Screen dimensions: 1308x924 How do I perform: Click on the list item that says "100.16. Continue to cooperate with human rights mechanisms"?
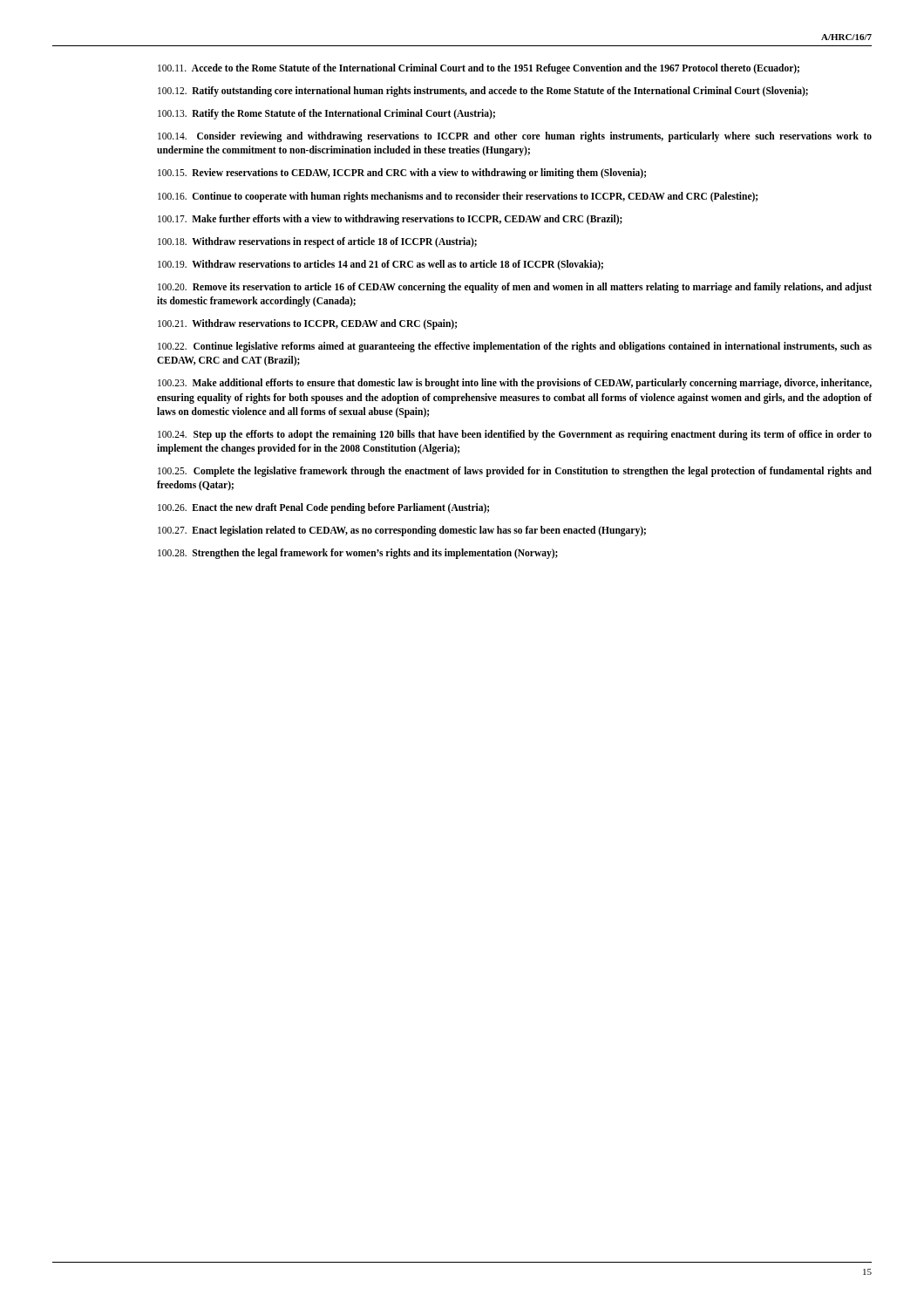point(458,196)
